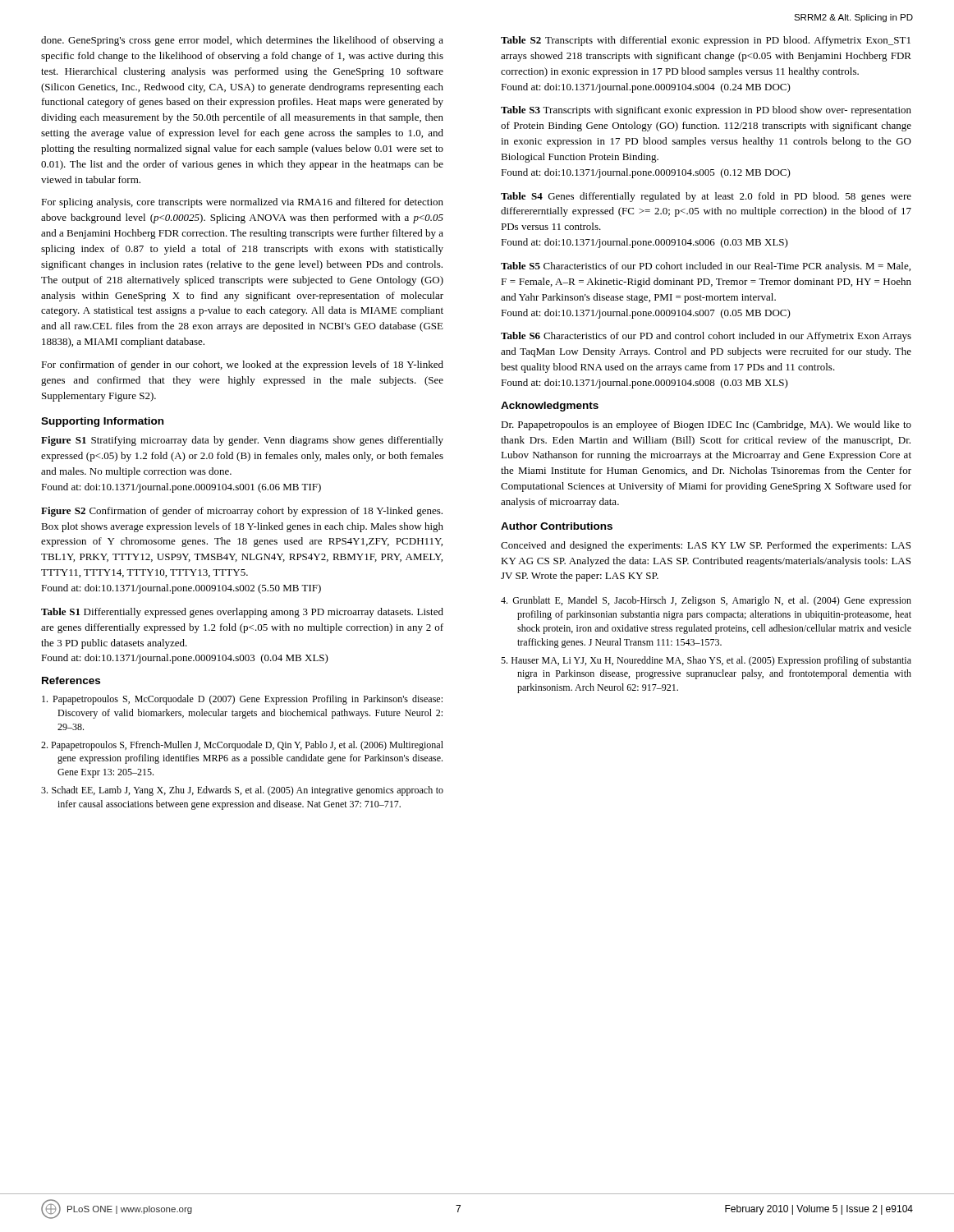Screen dimensions: 1232x954
Task: Point to the block beginning "Papapetropoulos S, McCorquodale D (2007) Gene"
Action: click(242, 713)
